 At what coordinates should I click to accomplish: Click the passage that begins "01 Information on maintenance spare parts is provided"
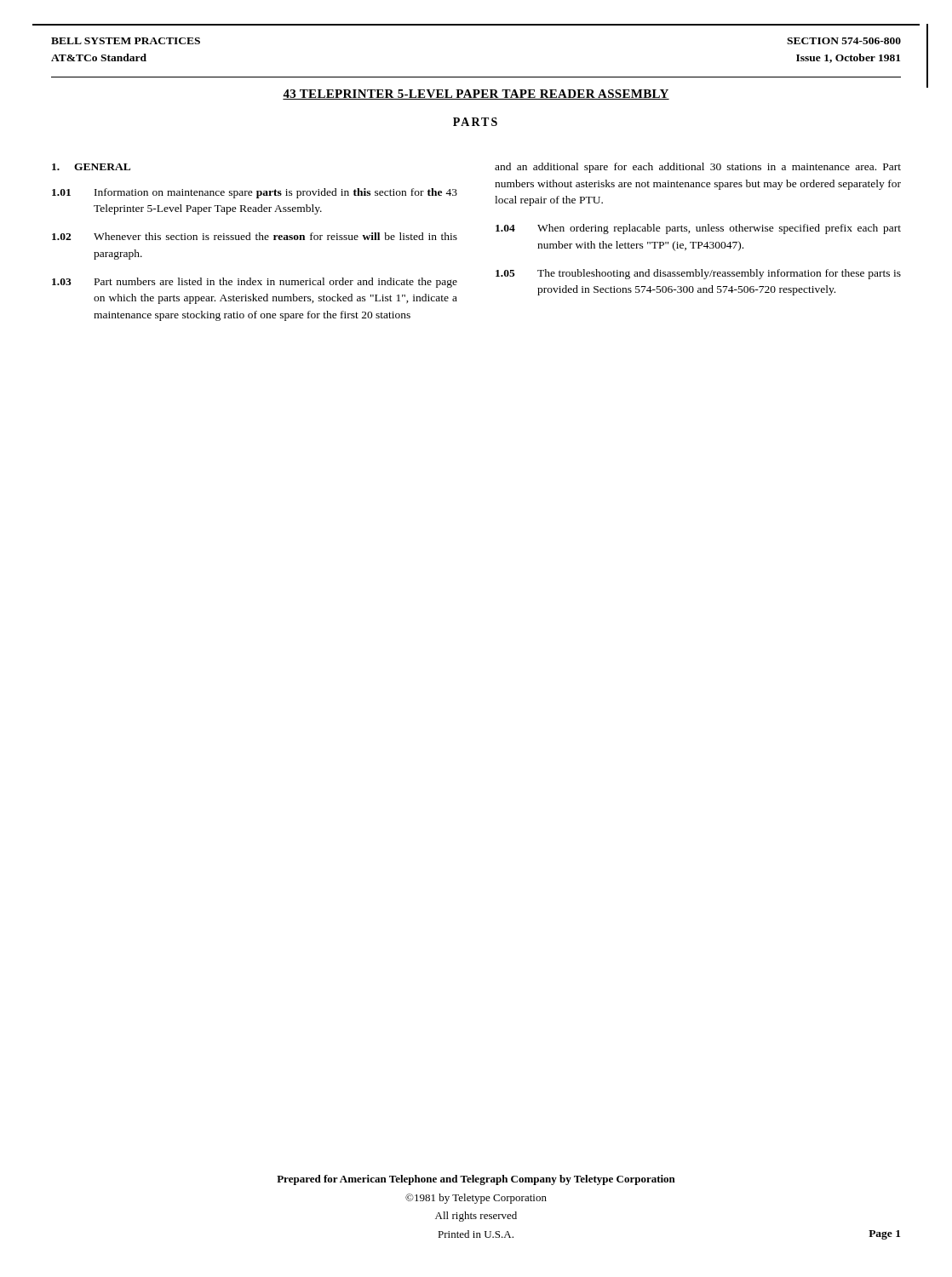(x=254, y=200)
